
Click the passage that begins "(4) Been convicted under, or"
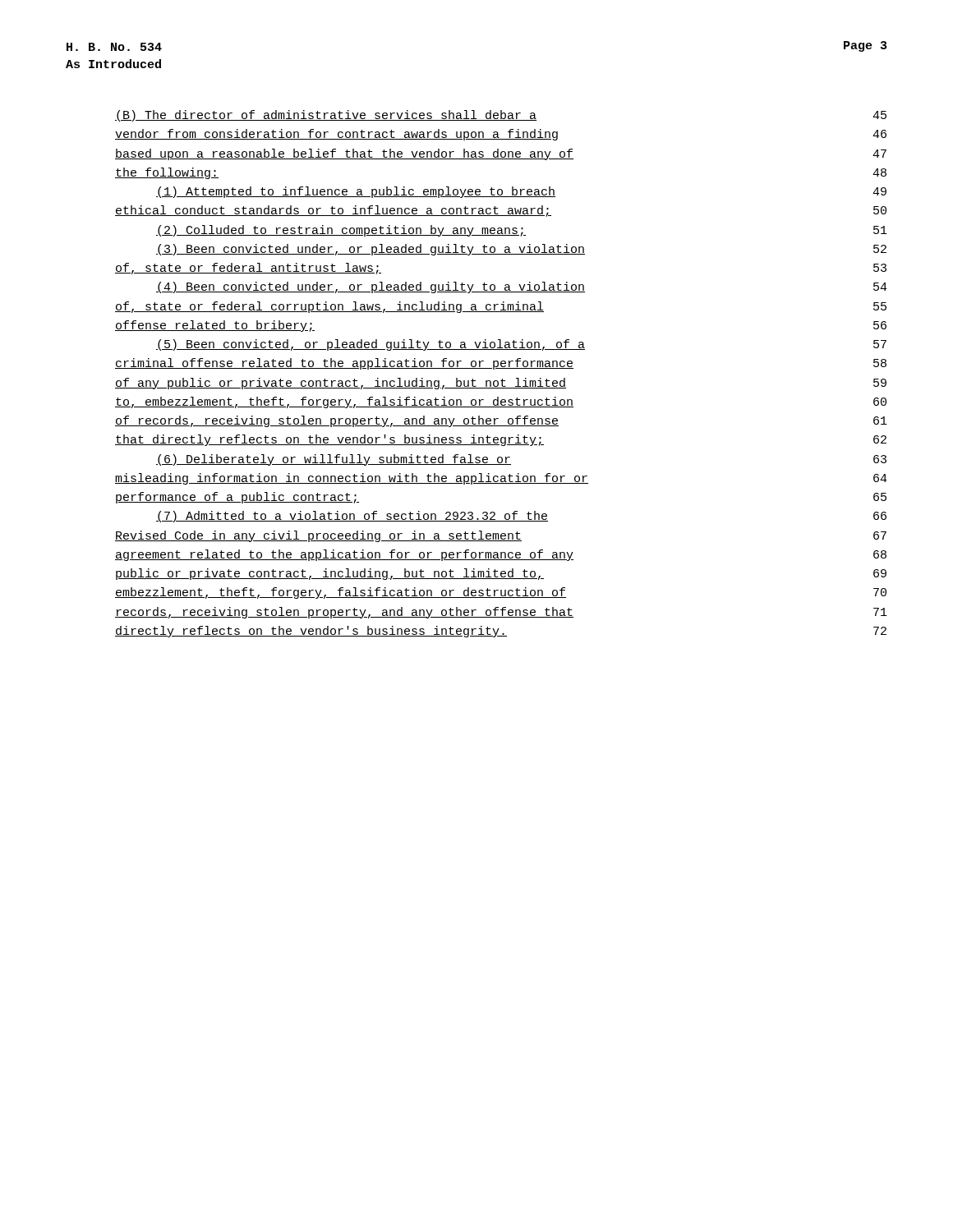pyautogui.click(x=476, y=307)
